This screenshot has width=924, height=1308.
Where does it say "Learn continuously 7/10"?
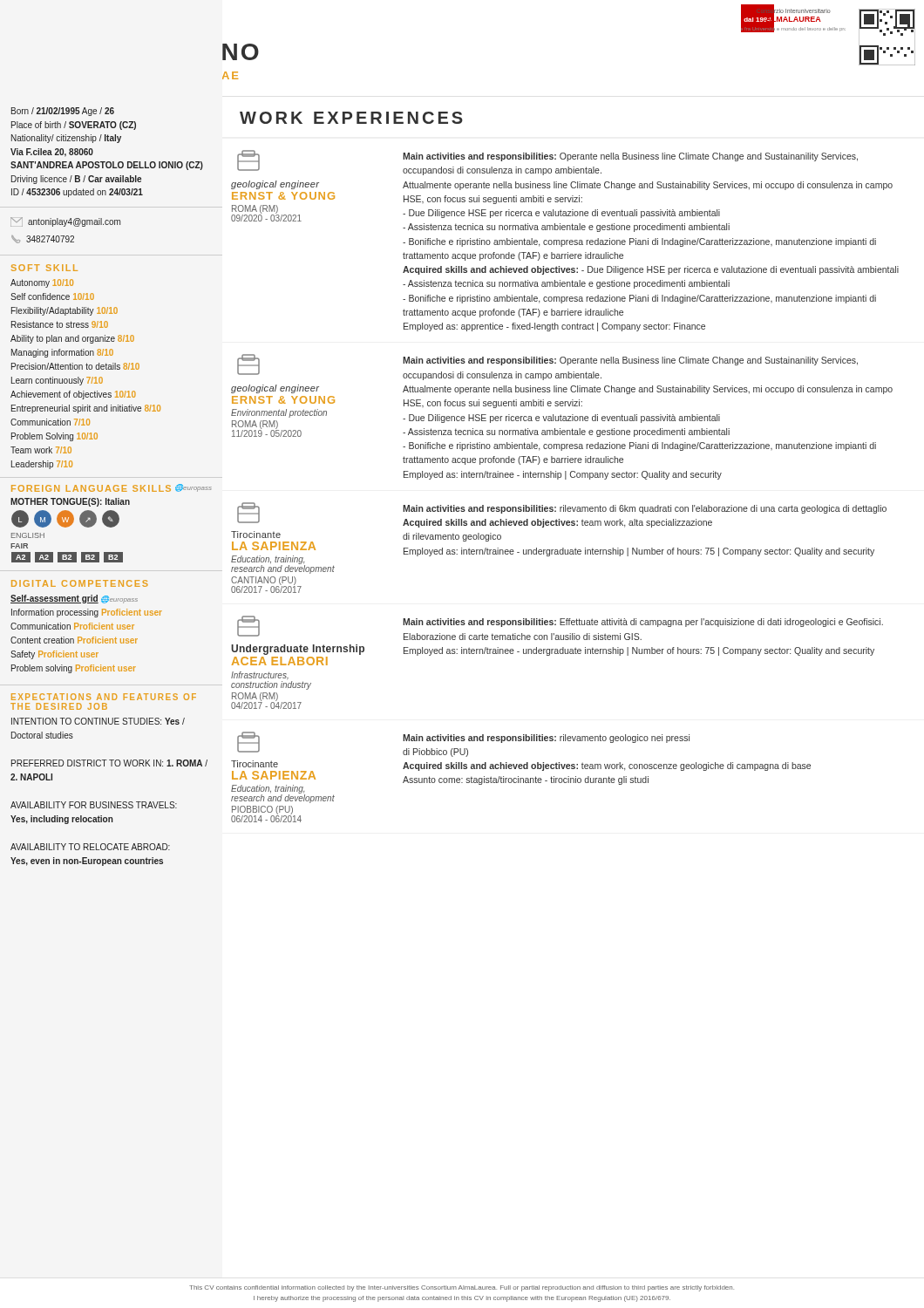coord(57,380)
